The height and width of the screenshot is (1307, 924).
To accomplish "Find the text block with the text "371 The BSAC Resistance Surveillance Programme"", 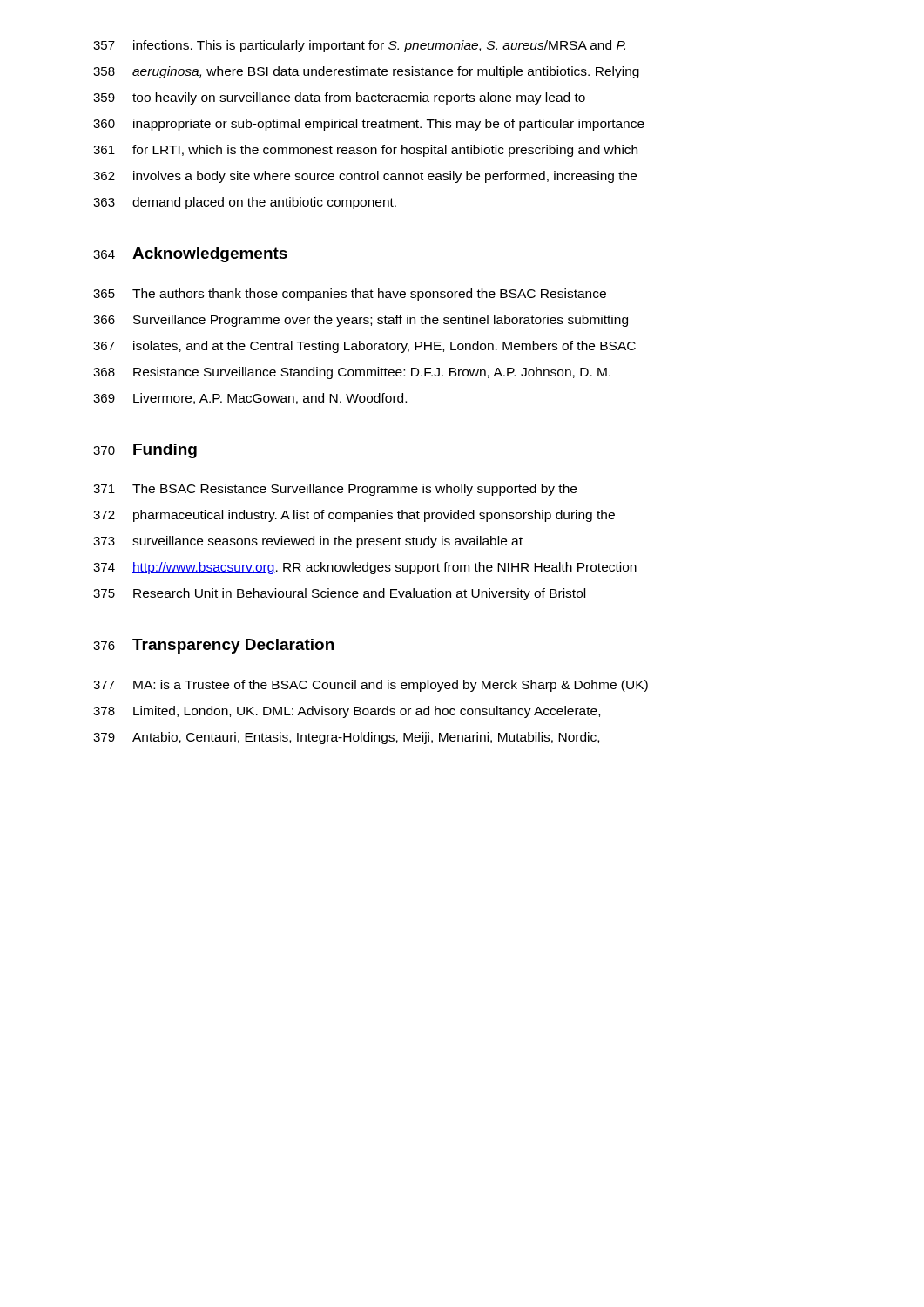I will click(462, 541).
